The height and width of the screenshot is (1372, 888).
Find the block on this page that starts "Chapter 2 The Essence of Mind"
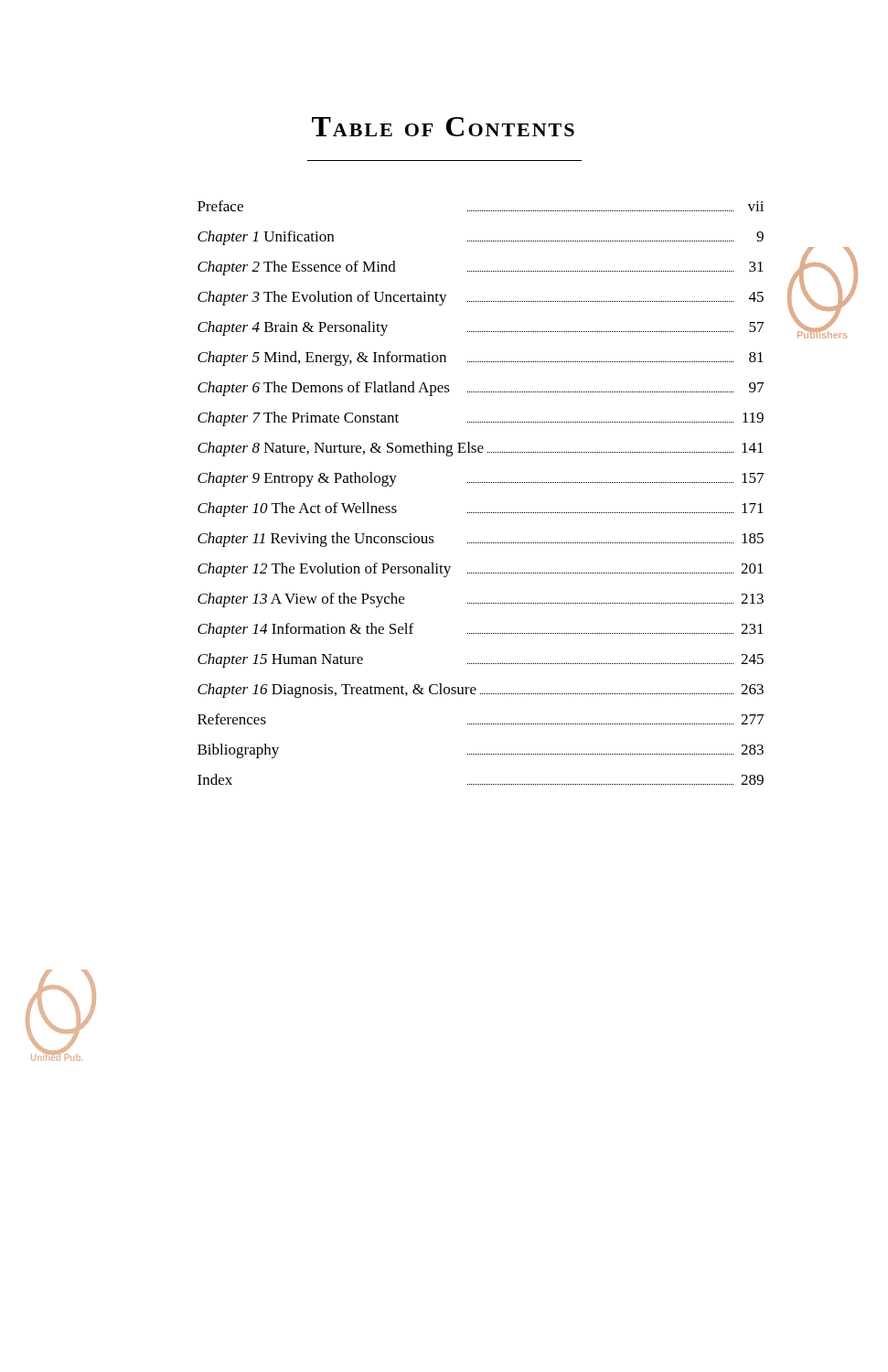(481, 267)
